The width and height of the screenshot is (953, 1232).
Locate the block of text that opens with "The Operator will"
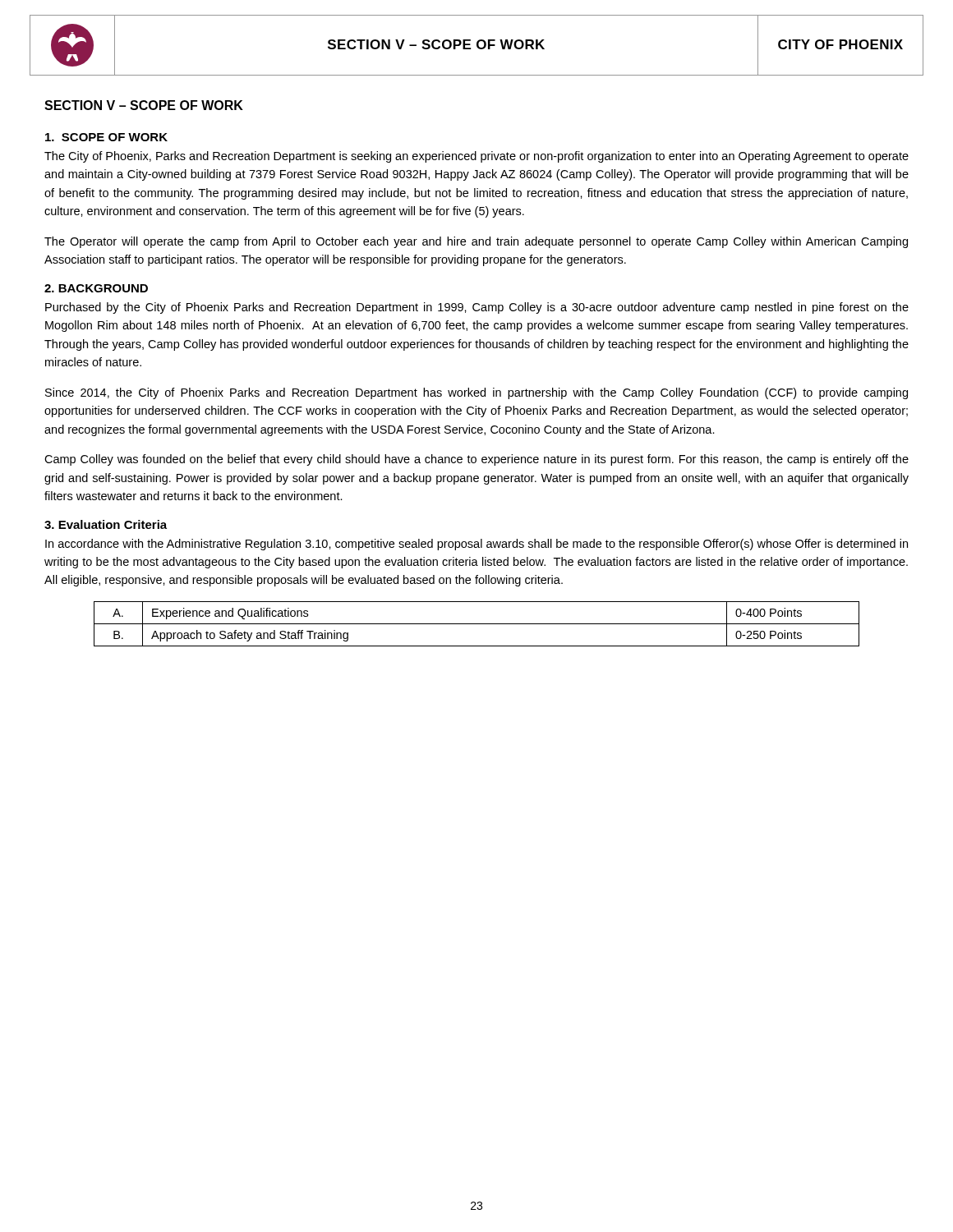(x=476, y=251)
